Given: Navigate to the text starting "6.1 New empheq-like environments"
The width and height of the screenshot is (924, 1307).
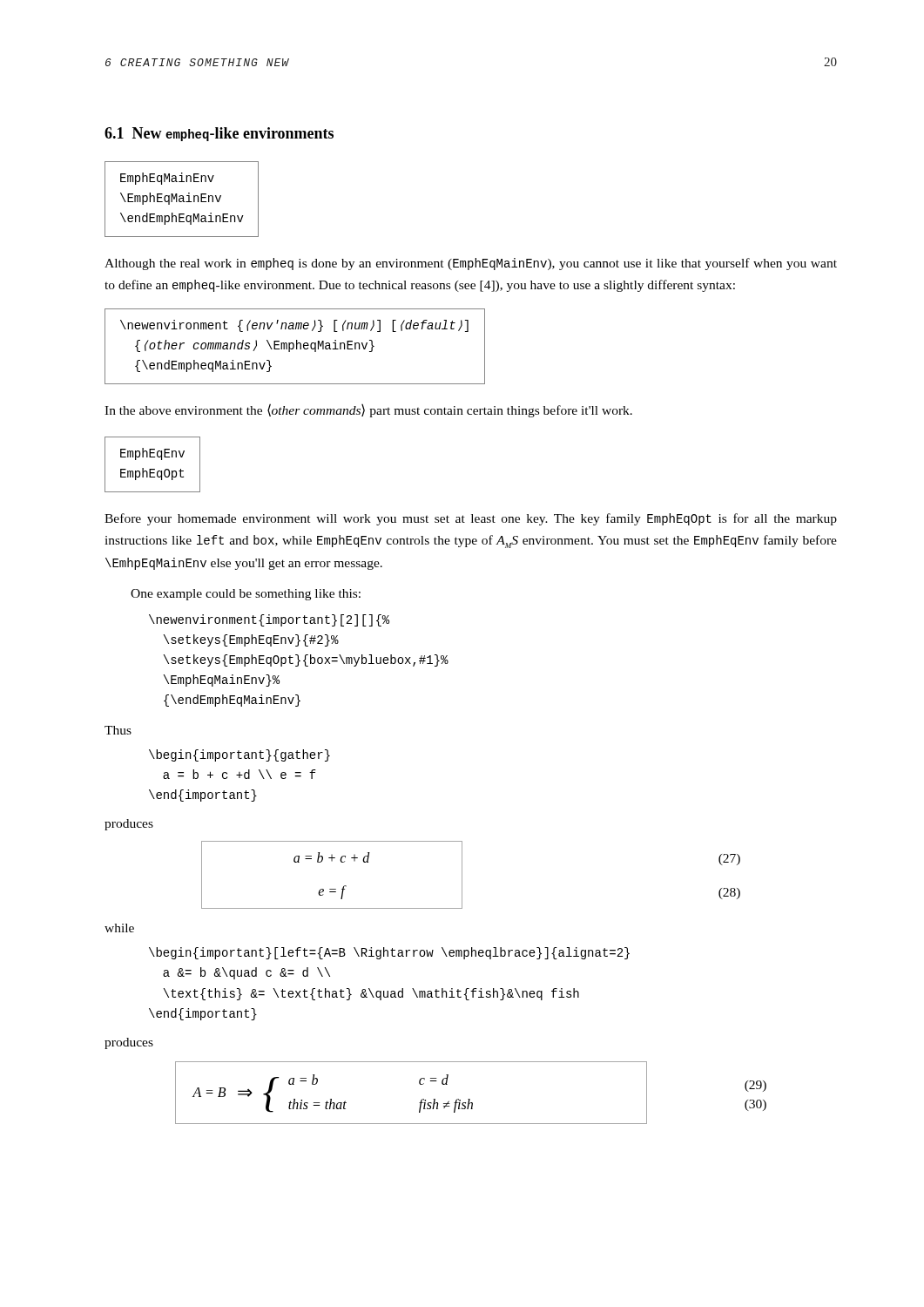Looking at the screenshot, I should tap(219, 133).
